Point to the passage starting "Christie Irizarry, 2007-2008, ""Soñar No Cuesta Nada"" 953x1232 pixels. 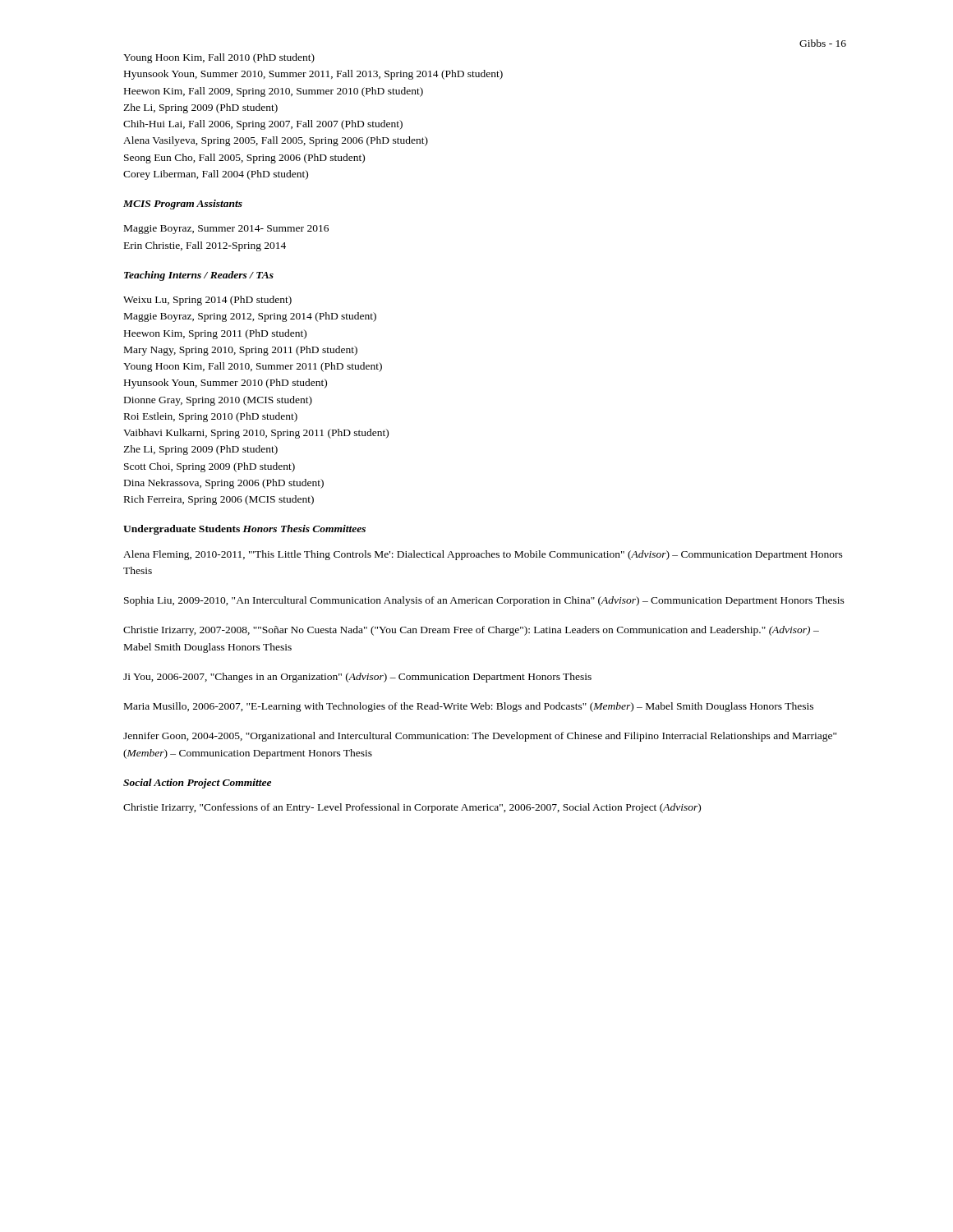tap(485, 639)
